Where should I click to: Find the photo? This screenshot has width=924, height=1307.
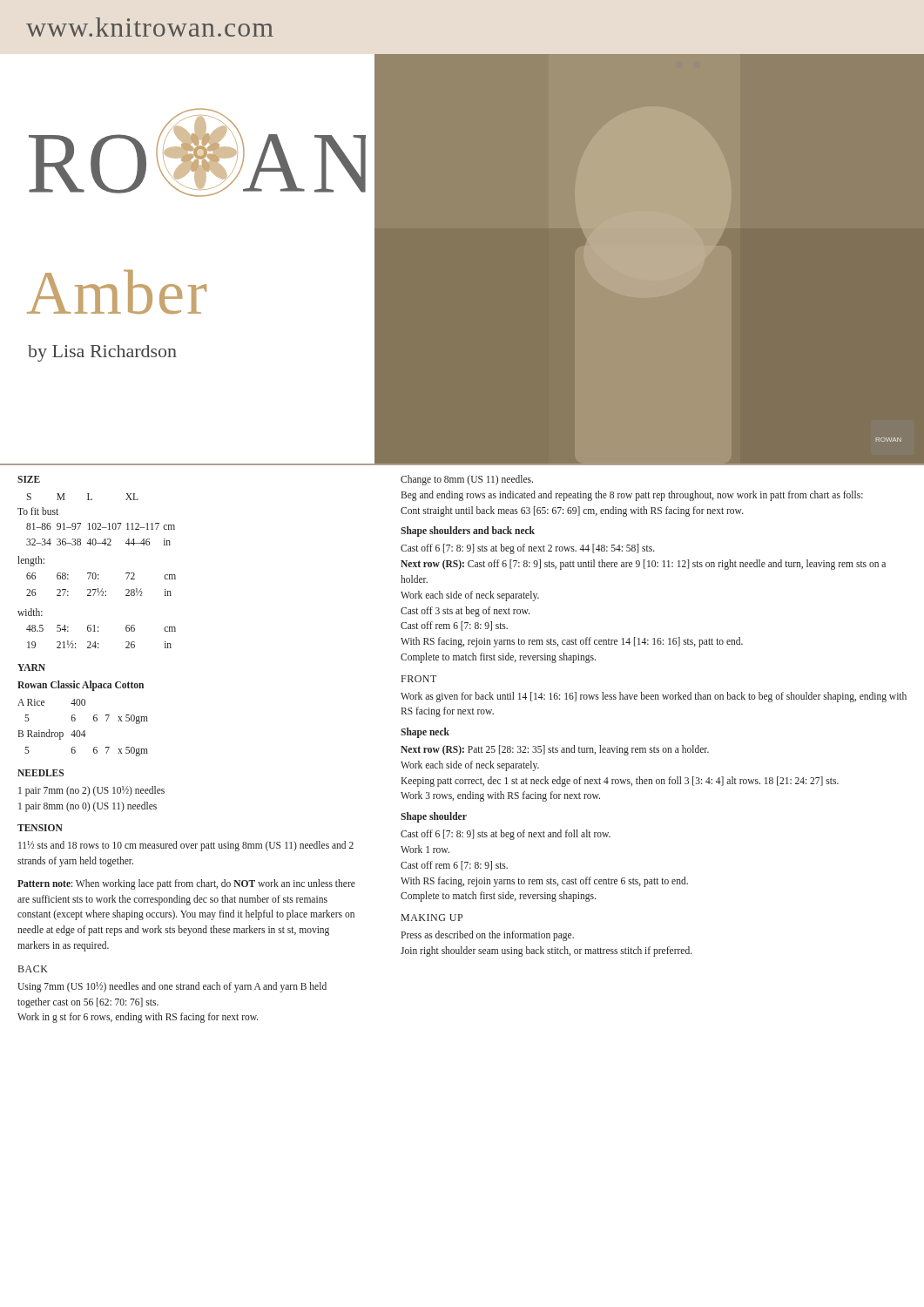(x=649, y=259)
